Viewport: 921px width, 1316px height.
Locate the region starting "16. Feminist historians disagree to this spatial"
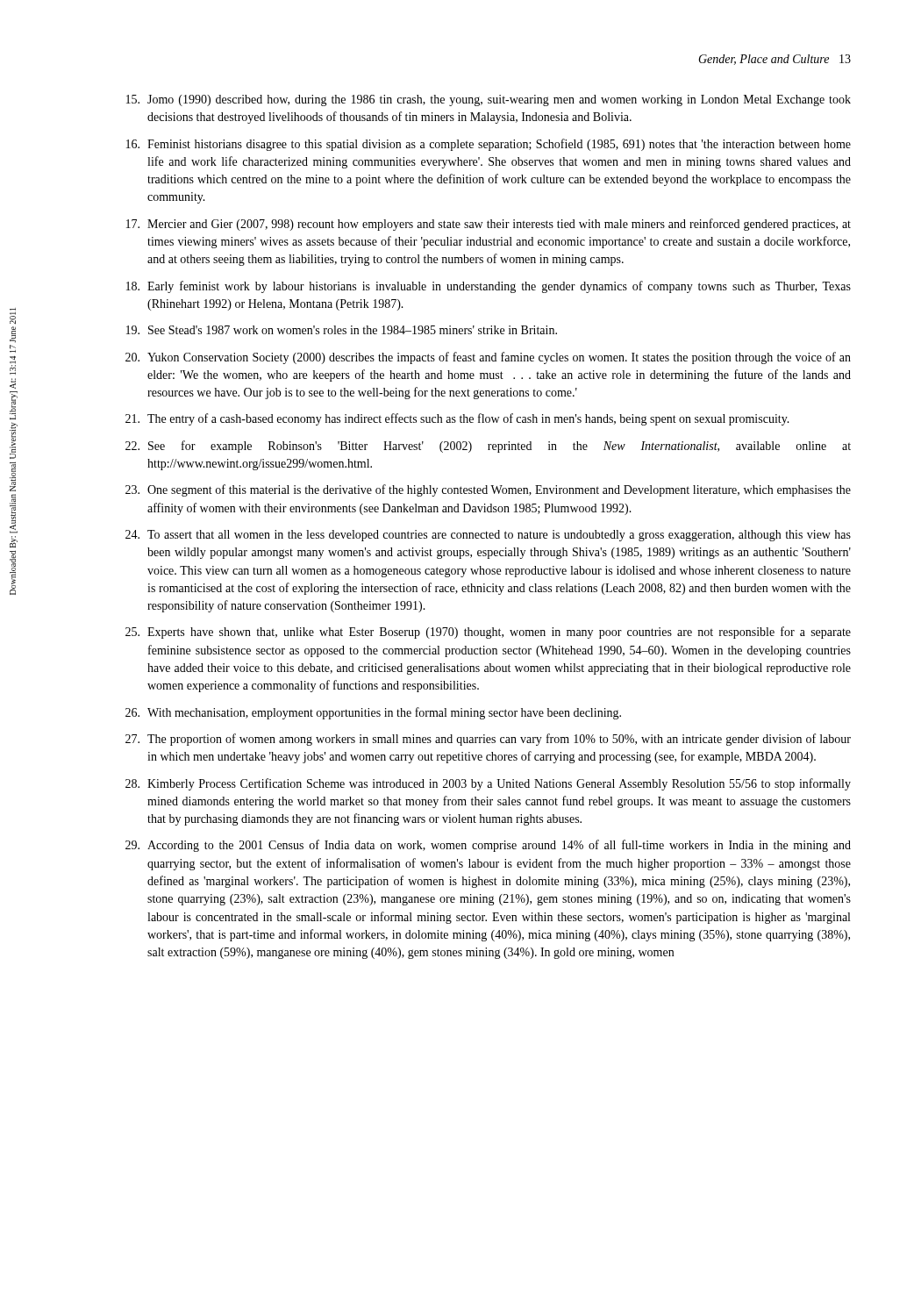pos(478,171)
